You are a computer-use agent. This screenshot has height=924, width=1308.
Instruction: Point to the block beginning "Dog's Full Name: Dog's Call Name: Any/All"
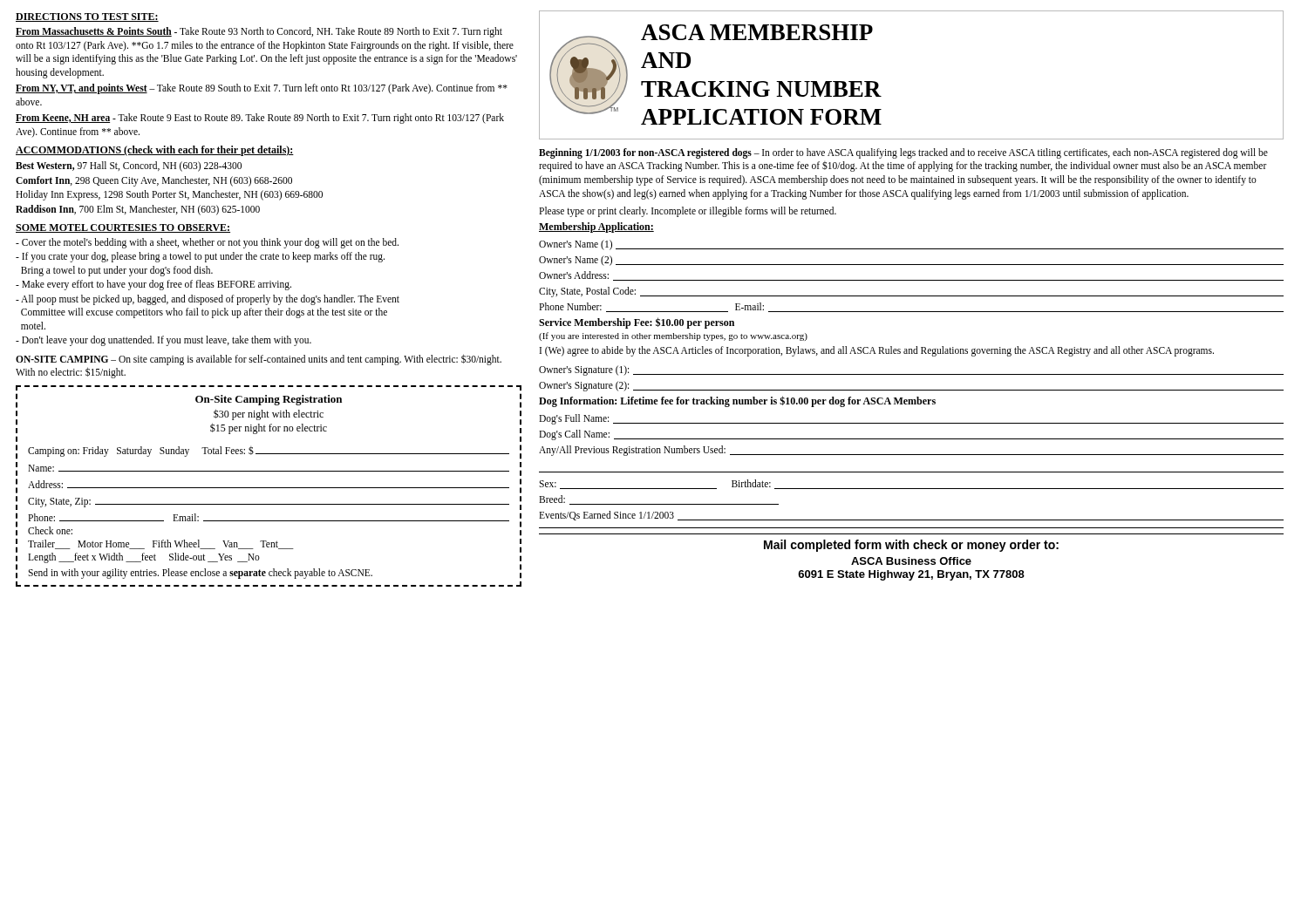(x=911, y=465)
